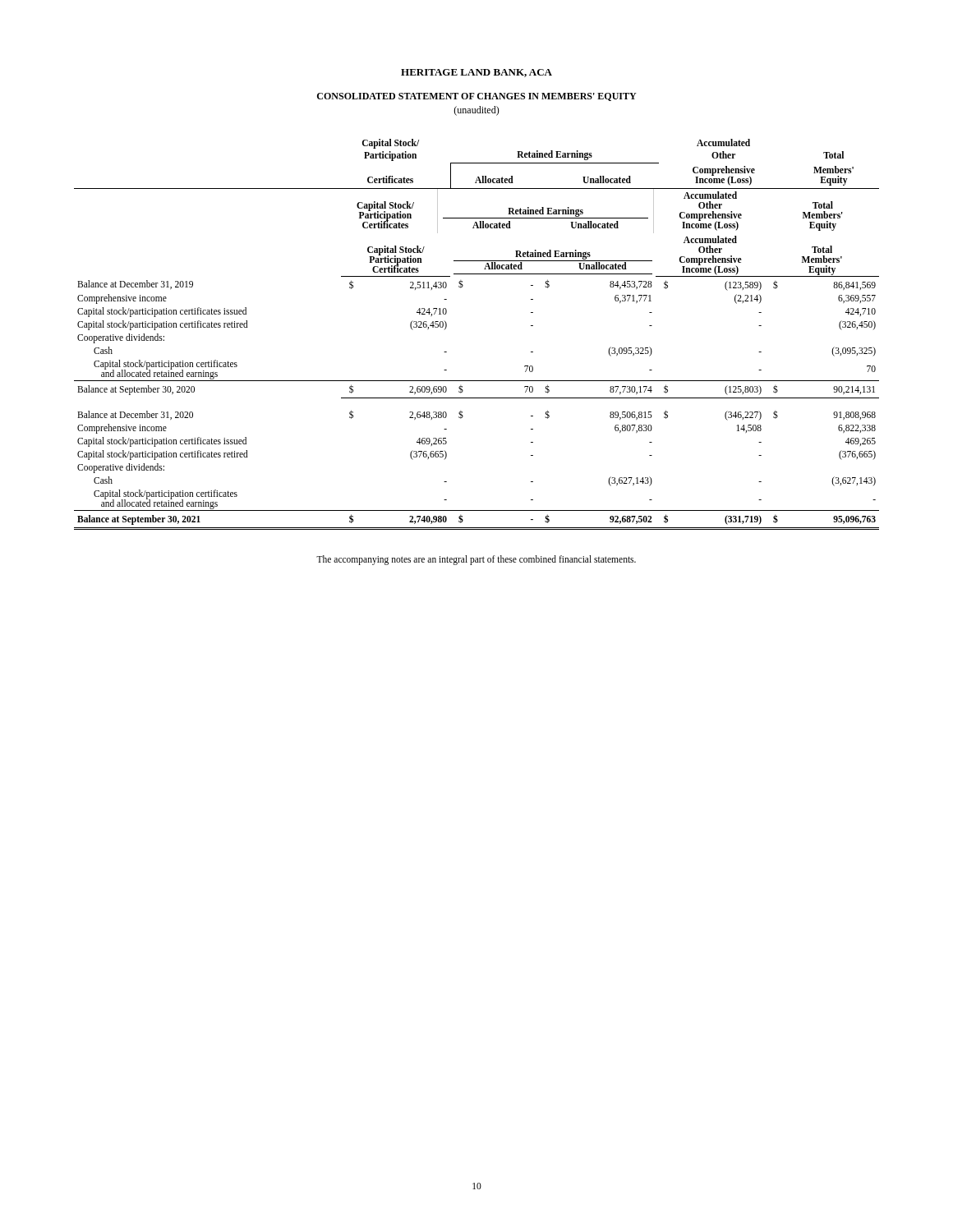Where does it say "HERITAGE LAND BANK, ACA"?
This screenshot has height=1232, width=953.
click(476, 72)
